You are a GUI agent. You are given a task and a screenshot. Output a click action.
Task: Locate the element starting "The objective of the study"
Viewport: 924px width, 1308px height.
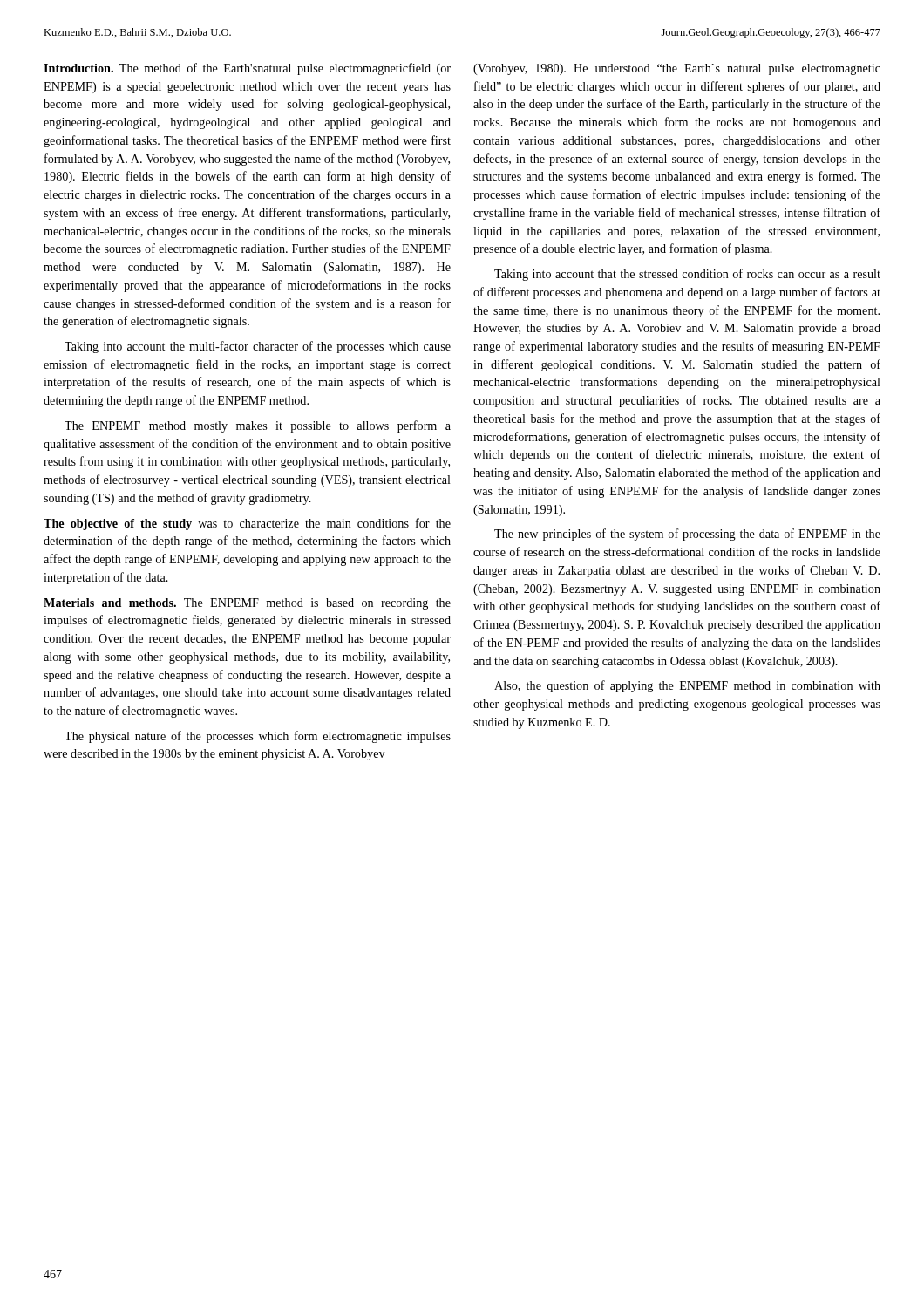tap(247, 550)
